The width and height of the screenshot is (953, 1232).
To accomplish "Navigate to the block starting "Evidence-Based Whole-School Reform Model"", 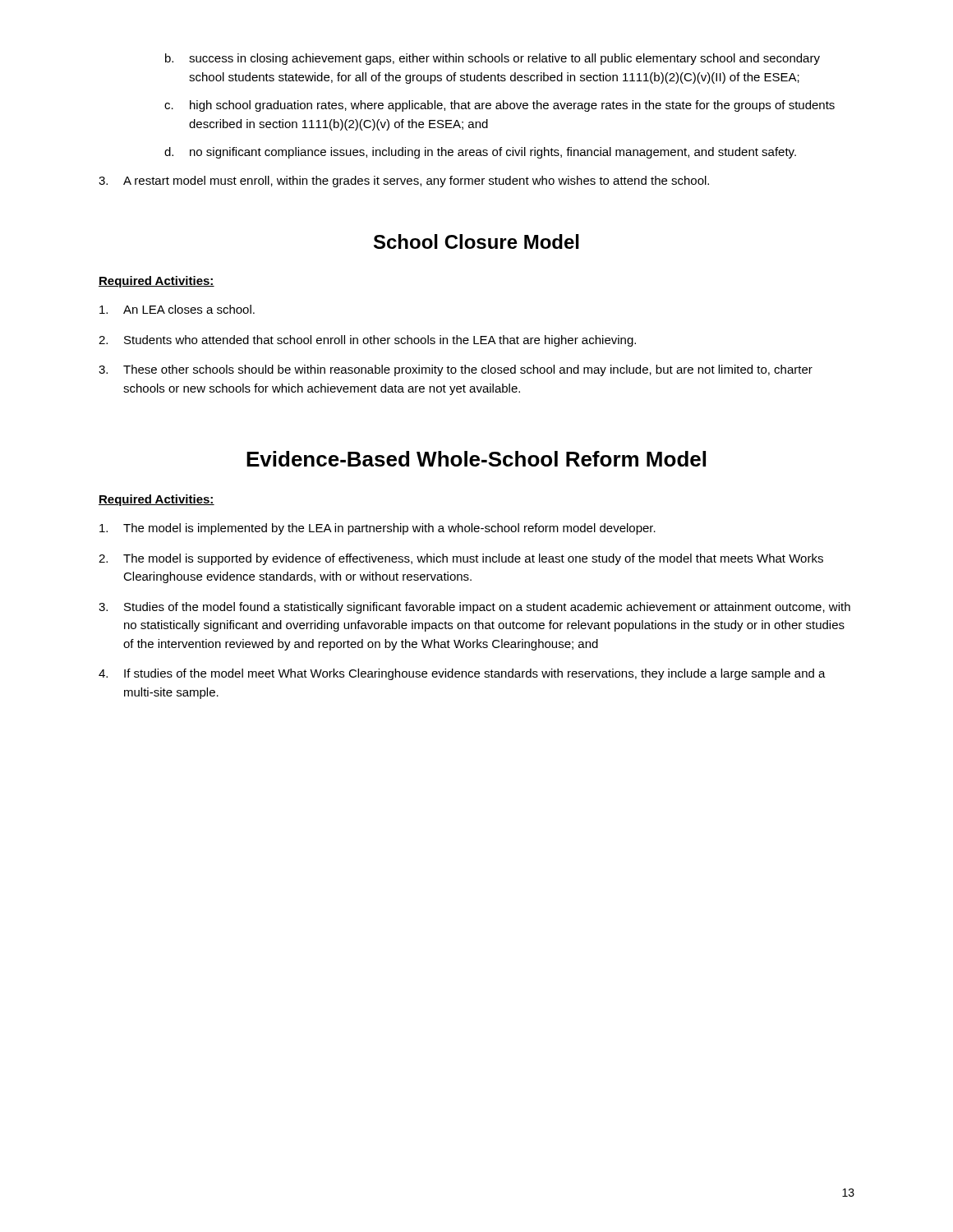I will tap(476, 459).
